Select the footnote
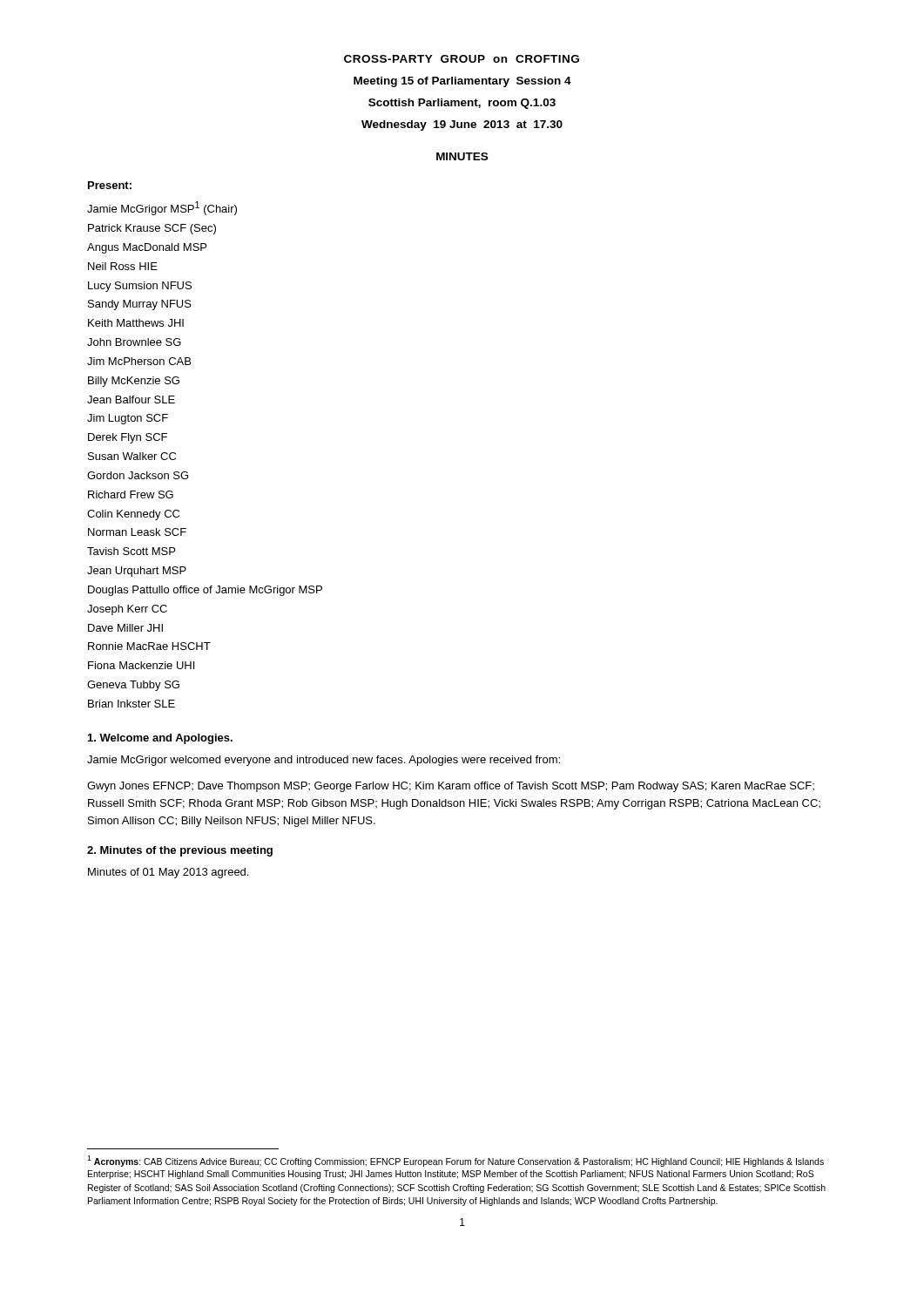The width and height of the screenshot is (924, 1307). tap(456, 1180)
